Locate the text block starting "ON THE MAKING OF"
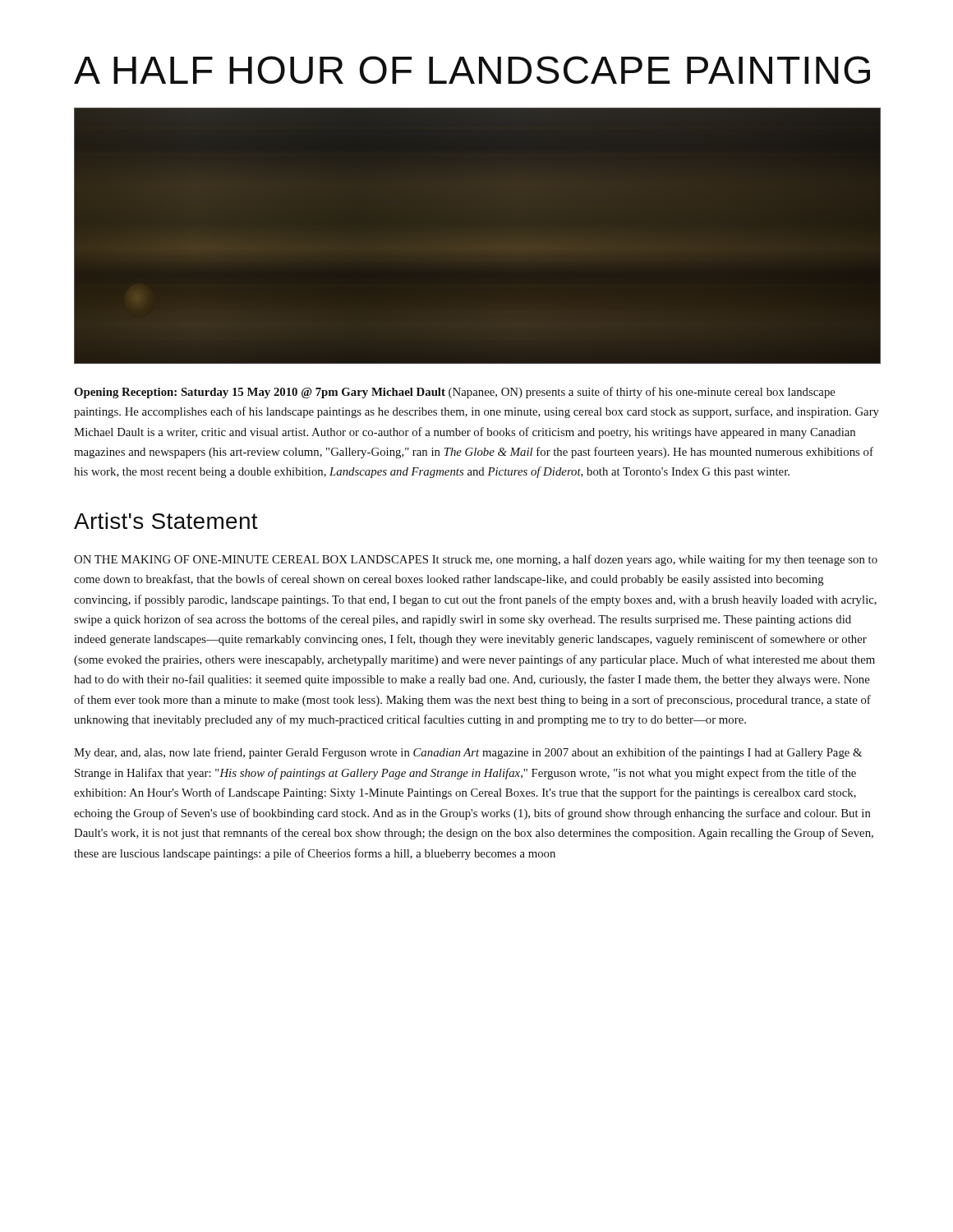Image resolution: width=953 pixels, height=1232 pixels. point(476,639)
